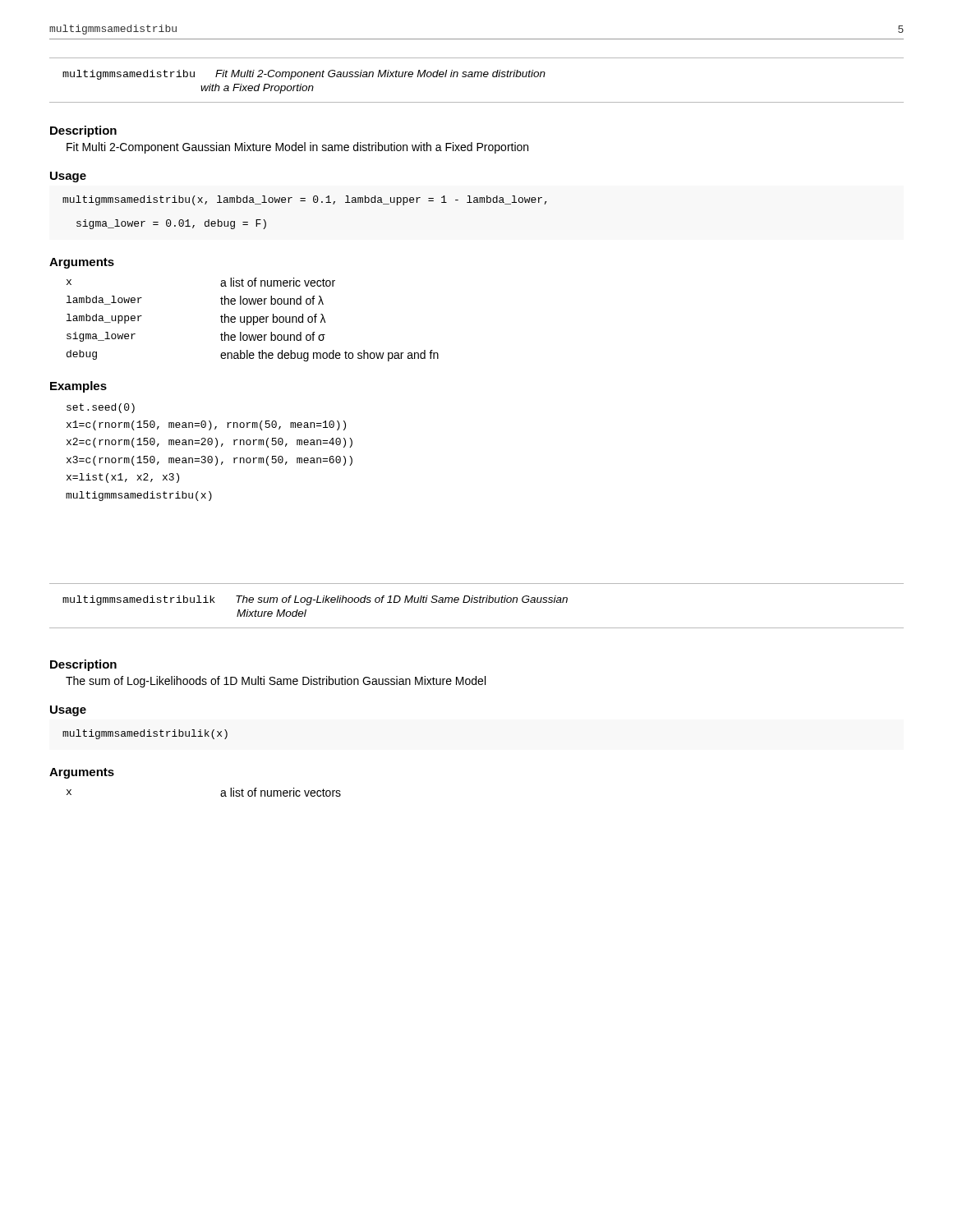This screenshot has height=1232, width=953.
Task: Select the table that reads "multigmmsamedistribu Fit Multi 2-Component Gaussian"
Action: click(476, 80)
